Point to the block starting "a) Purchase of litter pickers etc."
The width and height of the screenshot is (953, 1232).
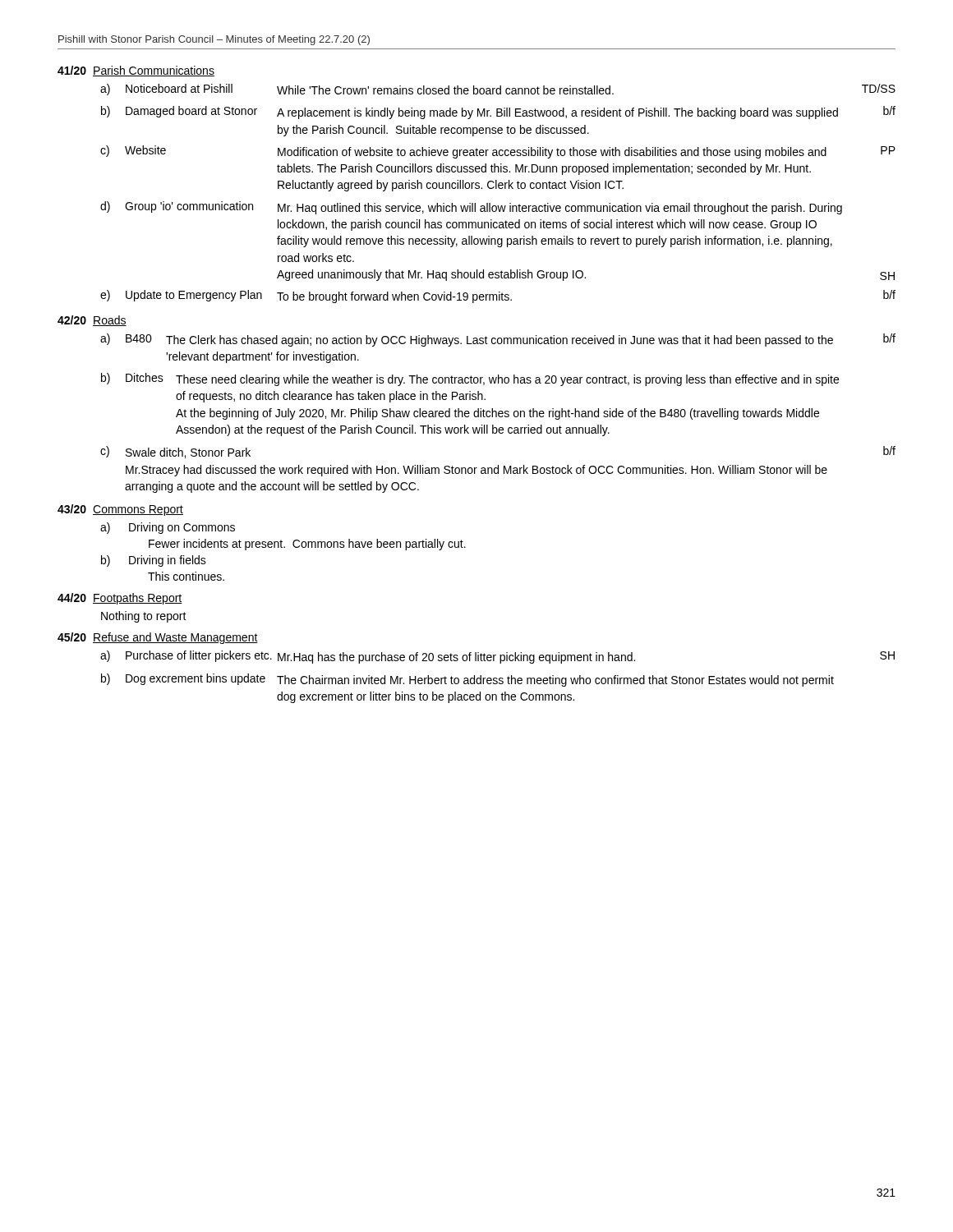[x=498, y=657]
